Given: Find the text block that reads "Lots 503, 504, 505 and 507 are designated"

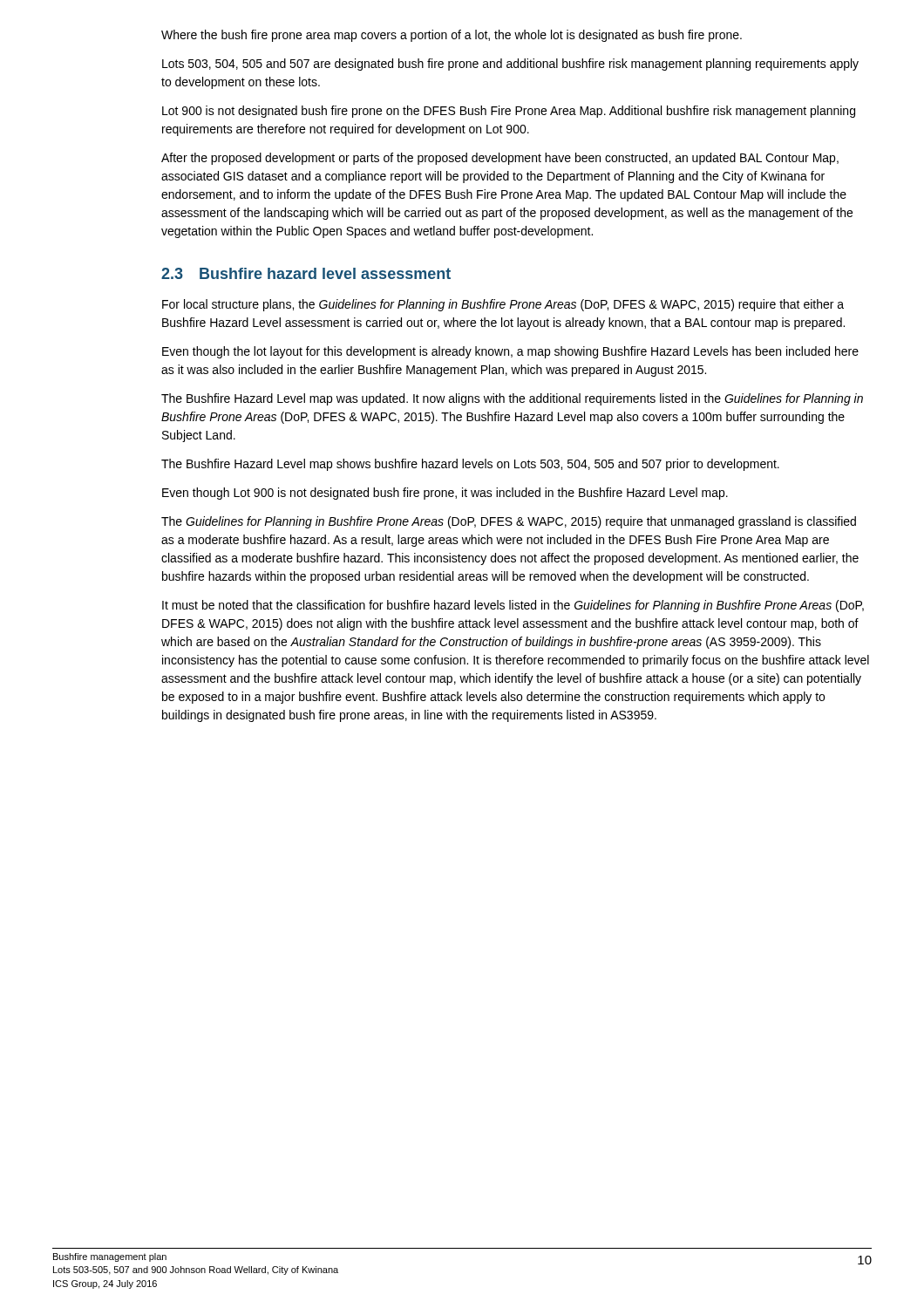Looking at the screenshot, I should coord(510,73).
